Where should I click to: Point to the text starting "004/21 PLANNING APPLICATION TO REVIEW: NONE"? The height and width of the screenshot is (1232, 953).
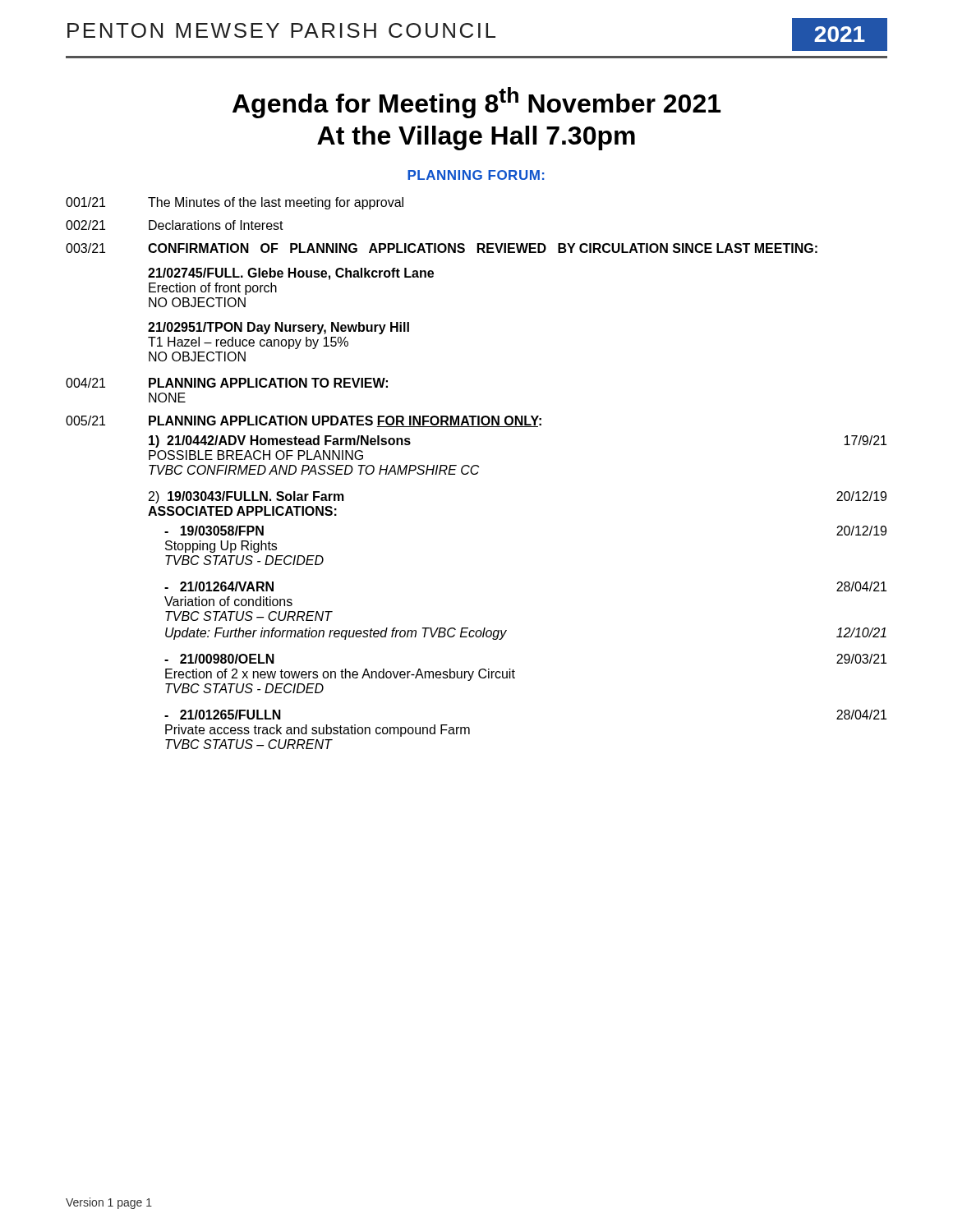(227, 383)
